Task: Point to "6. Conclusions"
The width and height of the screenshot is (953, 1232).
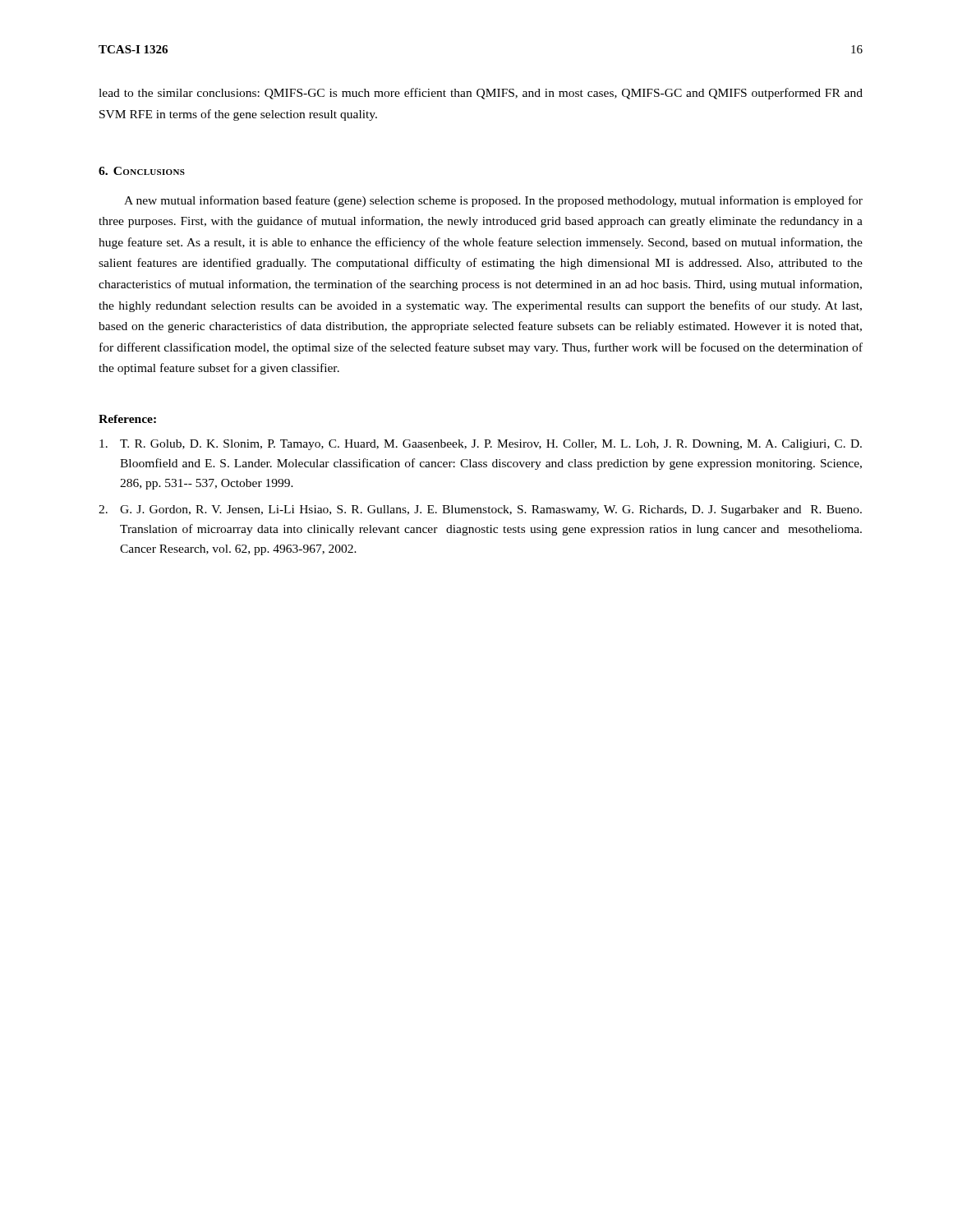Action: [x=142, y=171]
